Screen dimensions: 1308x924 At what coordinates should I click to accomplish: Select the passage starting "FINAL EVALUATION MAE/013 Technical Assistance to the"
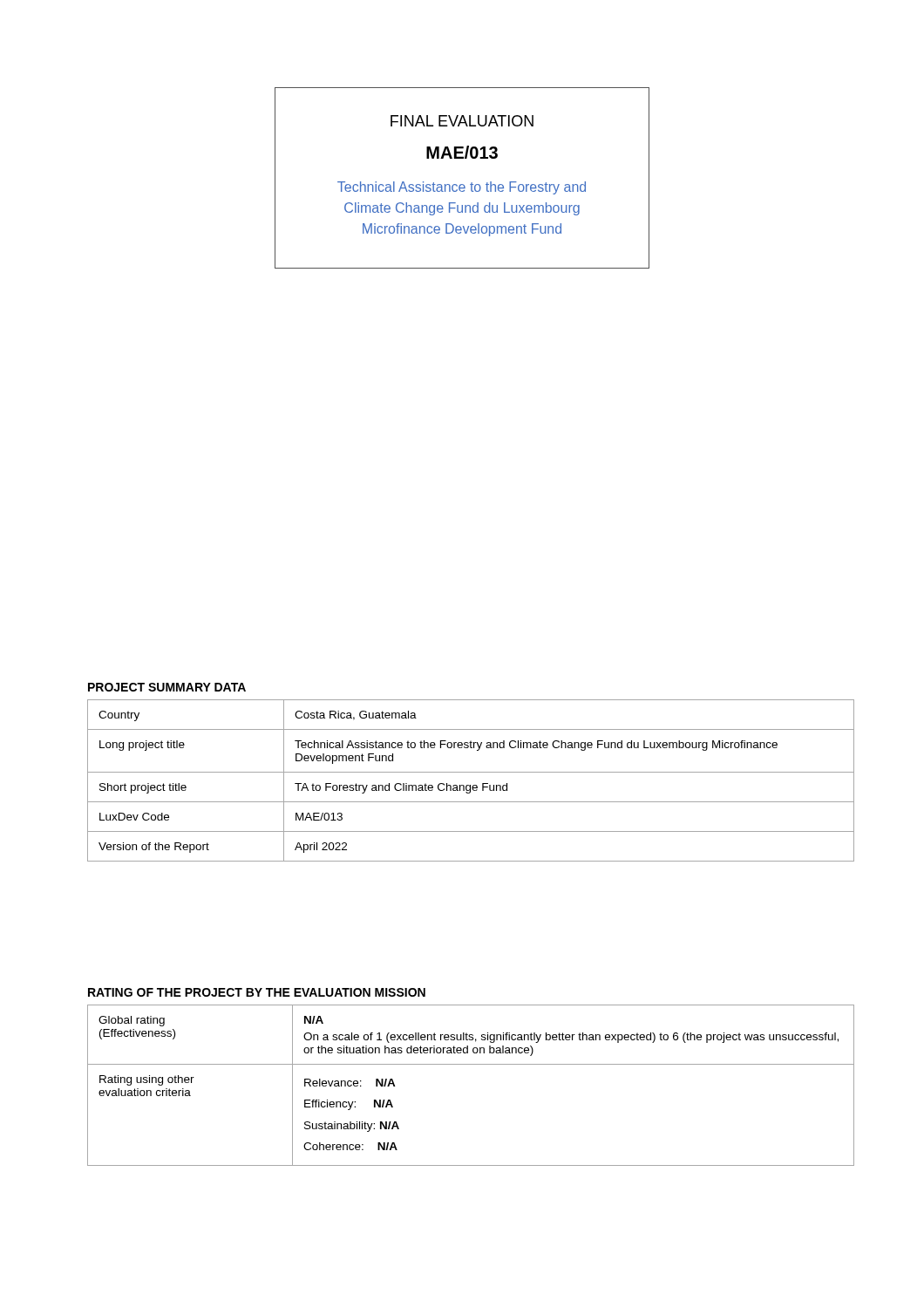coord(462,176)
